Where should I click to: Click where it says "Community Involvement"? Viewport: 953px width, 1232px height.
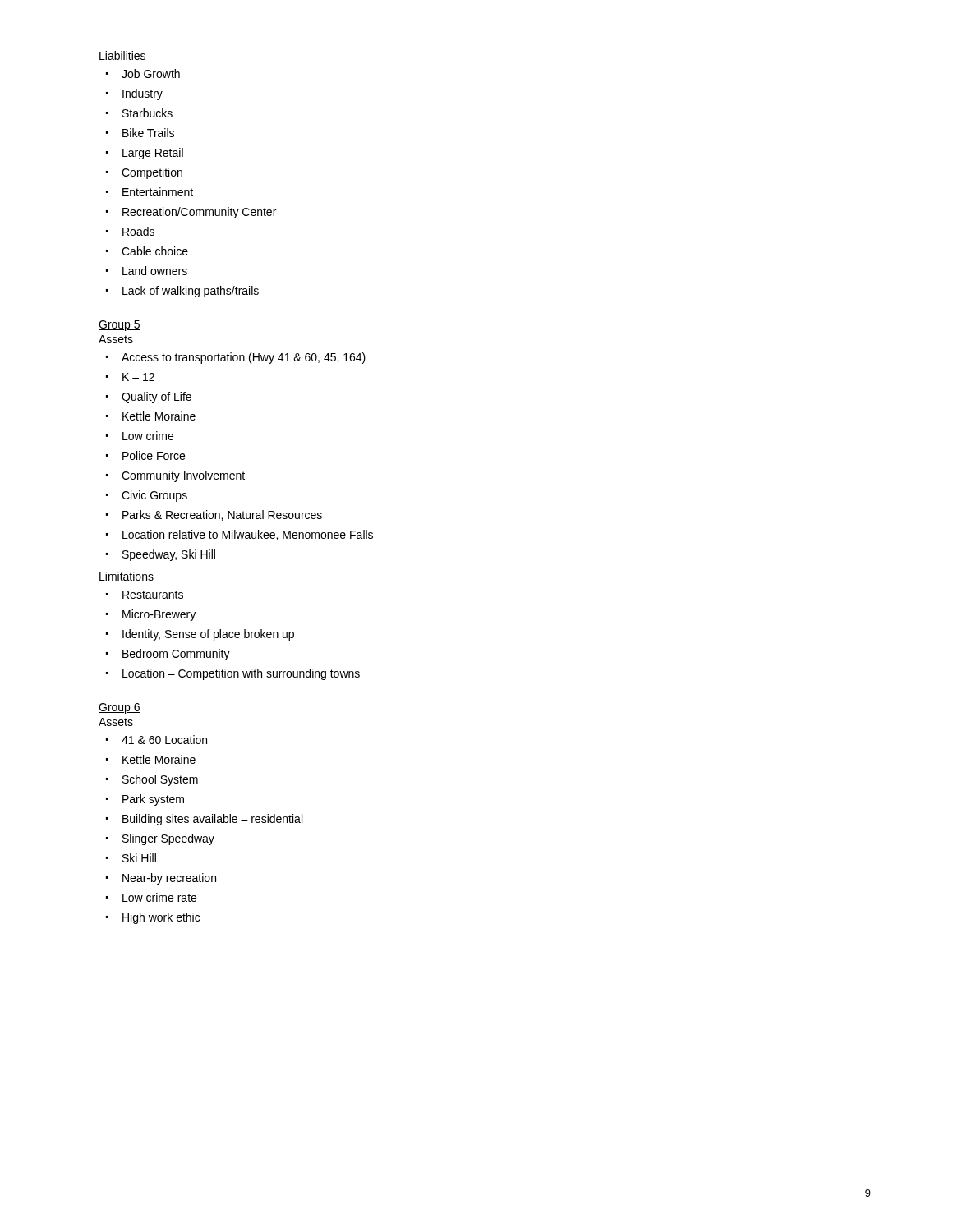(183, 476)
